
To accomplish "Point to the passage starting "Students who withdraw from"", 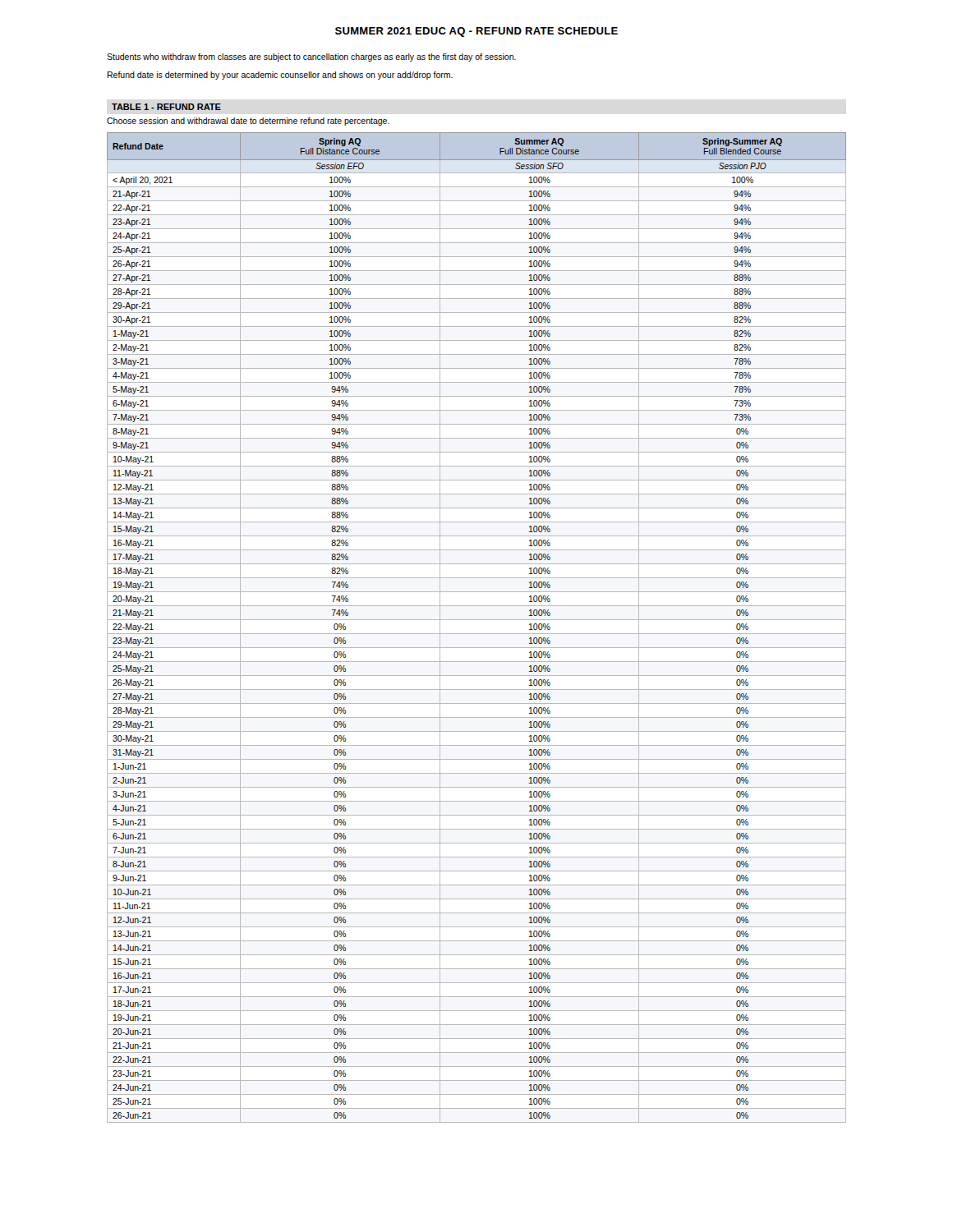I will [x=312, y=57].
